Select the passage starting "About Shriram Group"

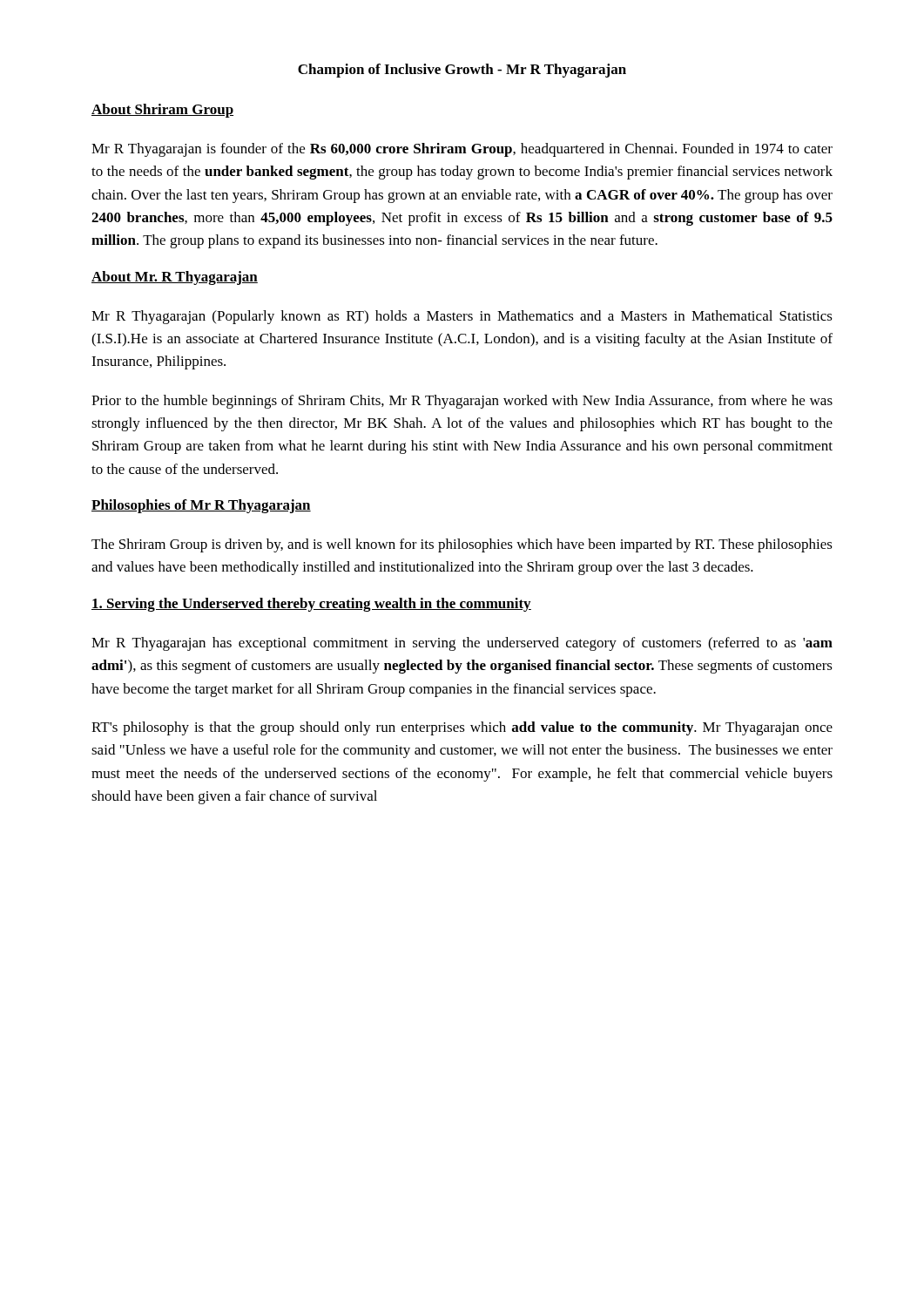point(162,109)
